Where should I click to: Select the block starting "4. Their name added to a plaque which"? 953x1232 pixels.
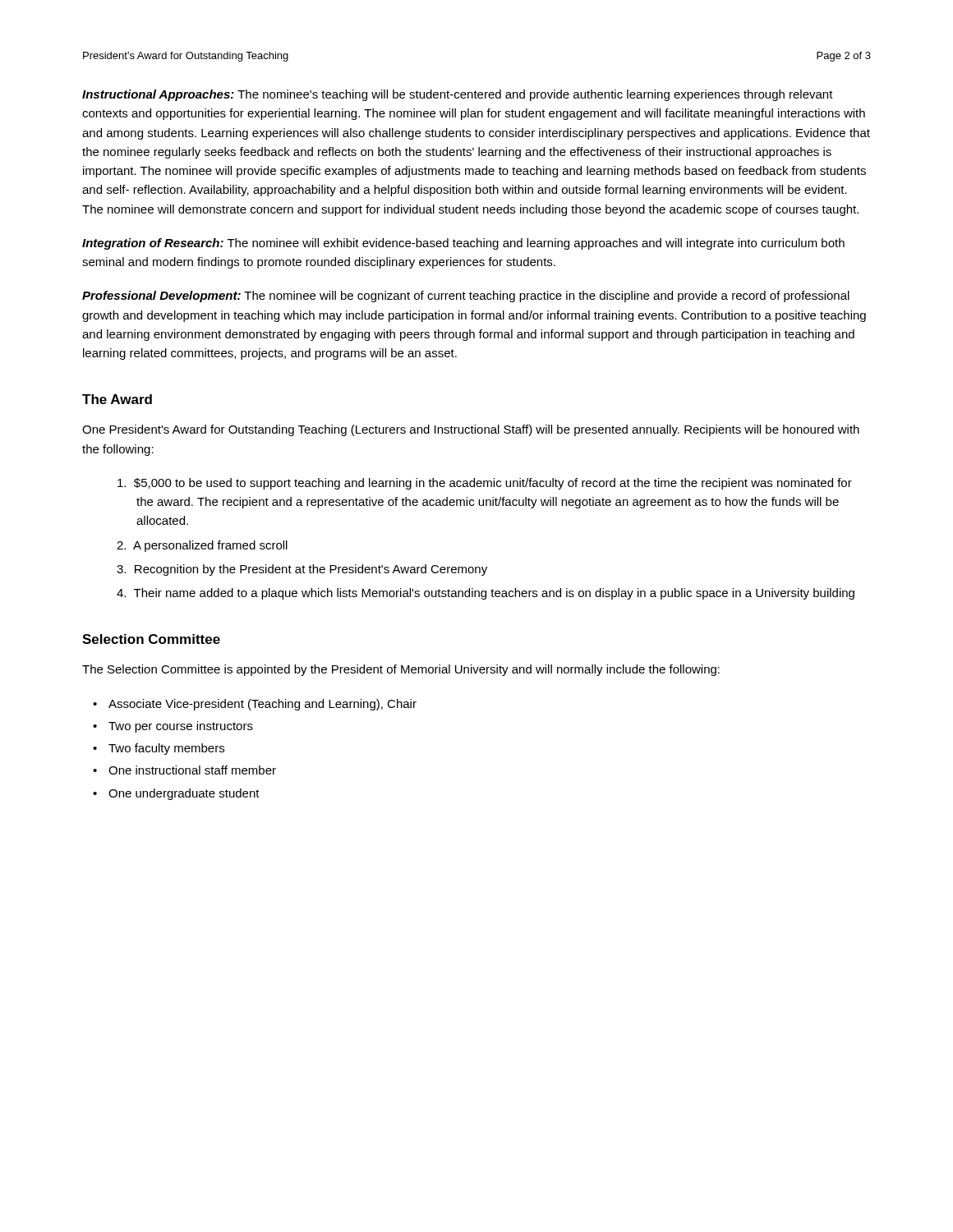click(x=486, y=593)
